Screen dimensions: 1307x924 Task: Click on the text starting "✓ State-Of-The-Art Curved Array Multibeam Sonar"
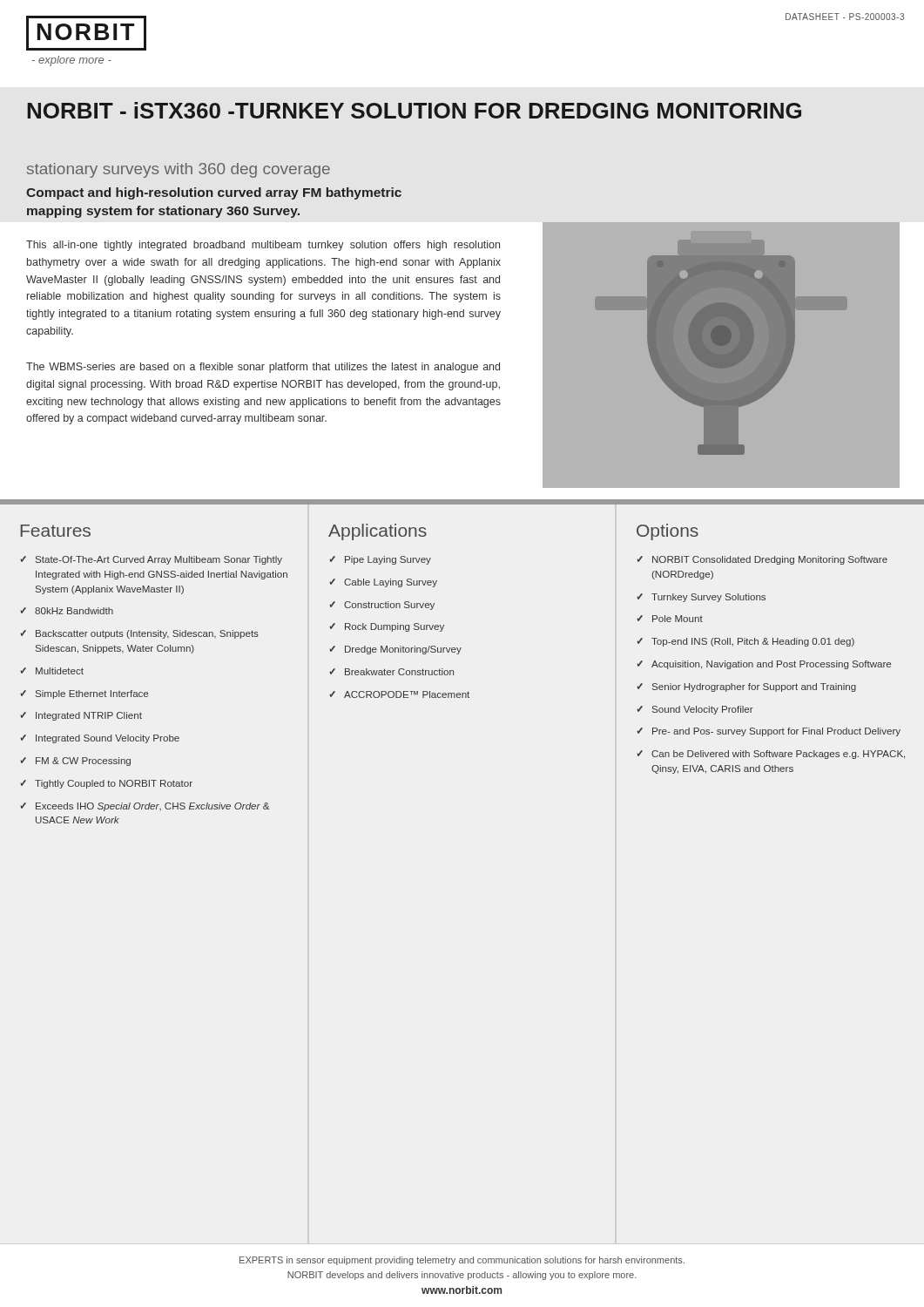tap(154, 573)
